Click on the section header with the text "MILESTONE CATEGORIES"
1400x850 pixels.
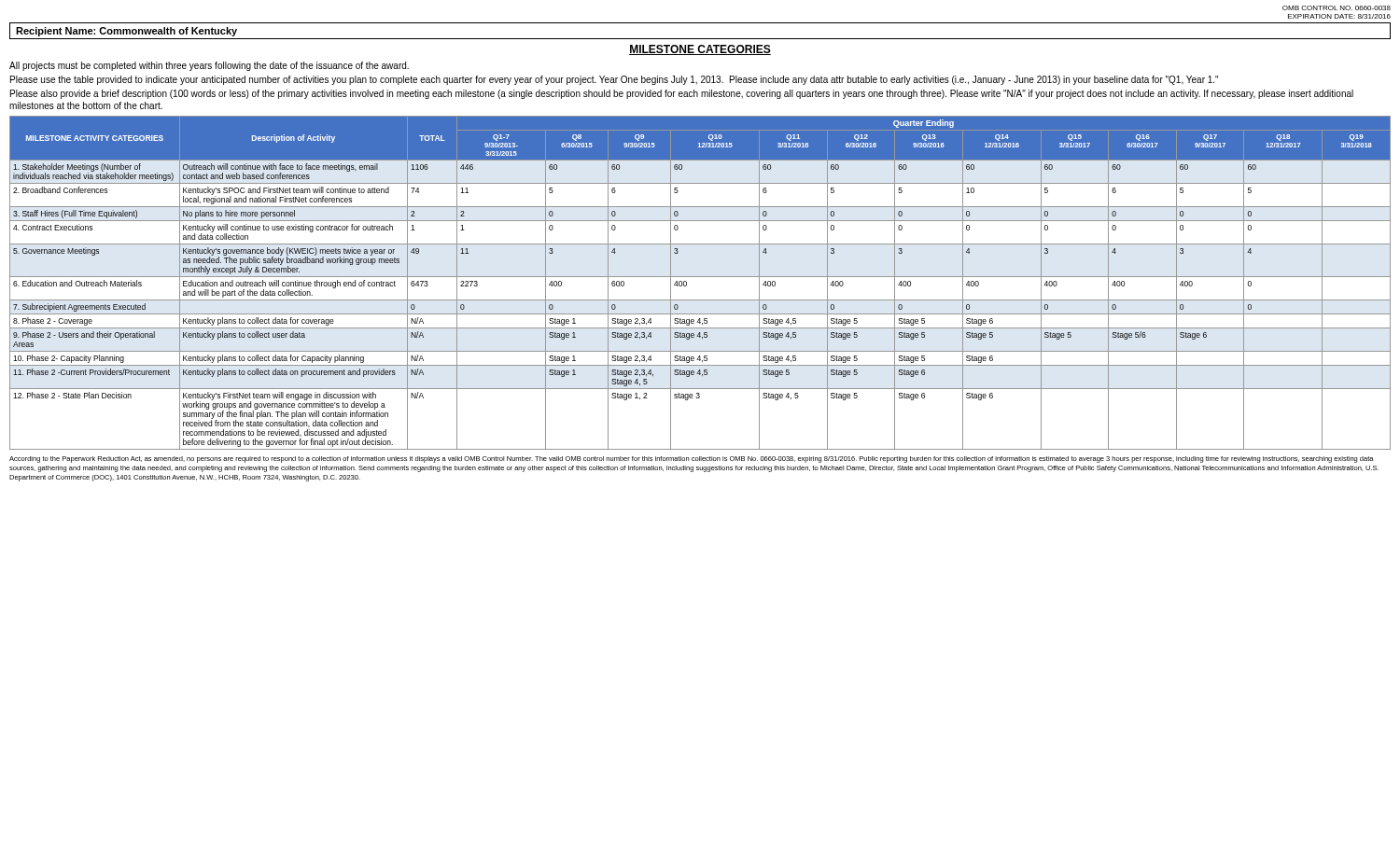700,49
